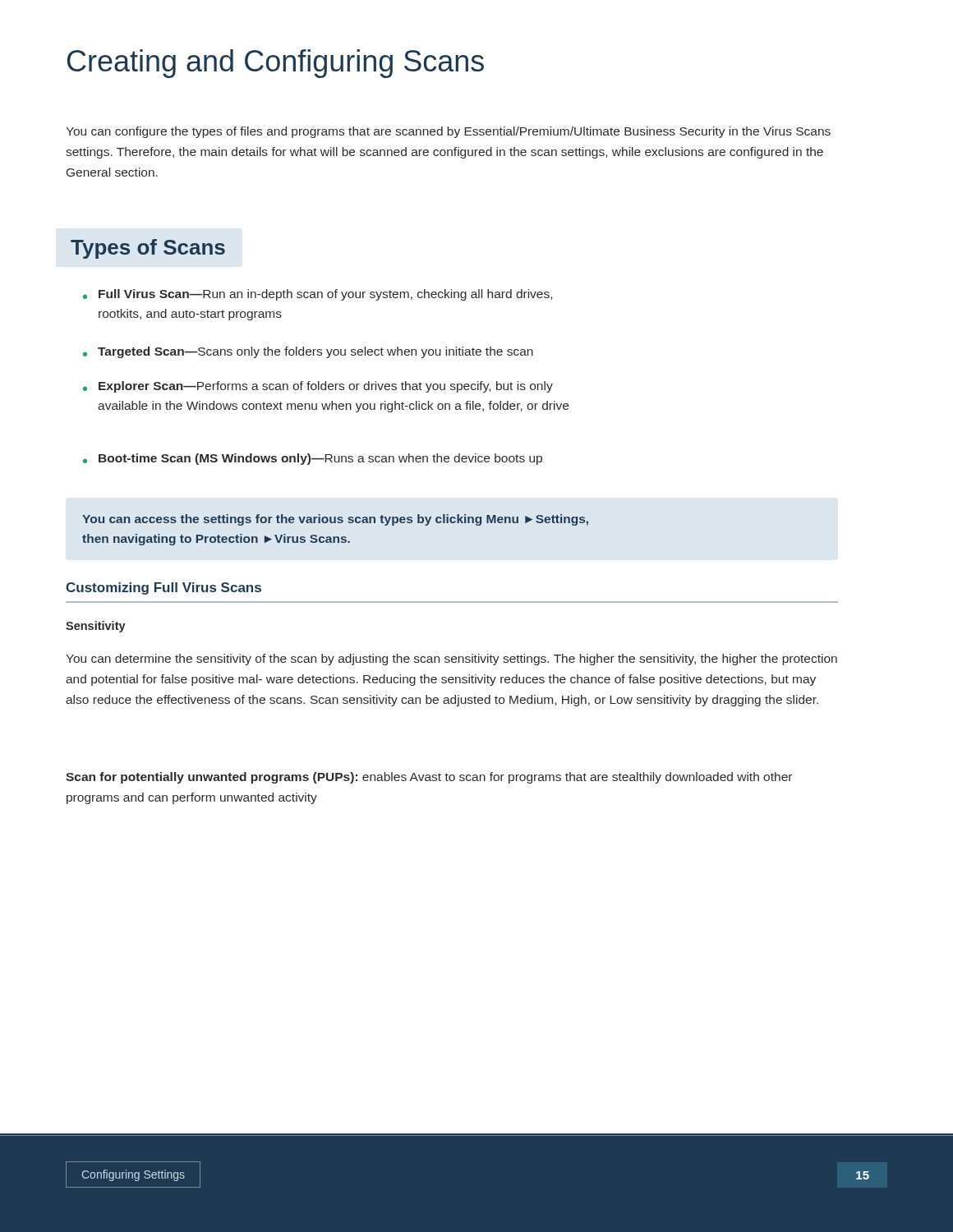The image size is (953, 1232).
Task: Locate the block of text that opens with "• Targeted Scan—Scans only"
Action: [x=308, y=354]
